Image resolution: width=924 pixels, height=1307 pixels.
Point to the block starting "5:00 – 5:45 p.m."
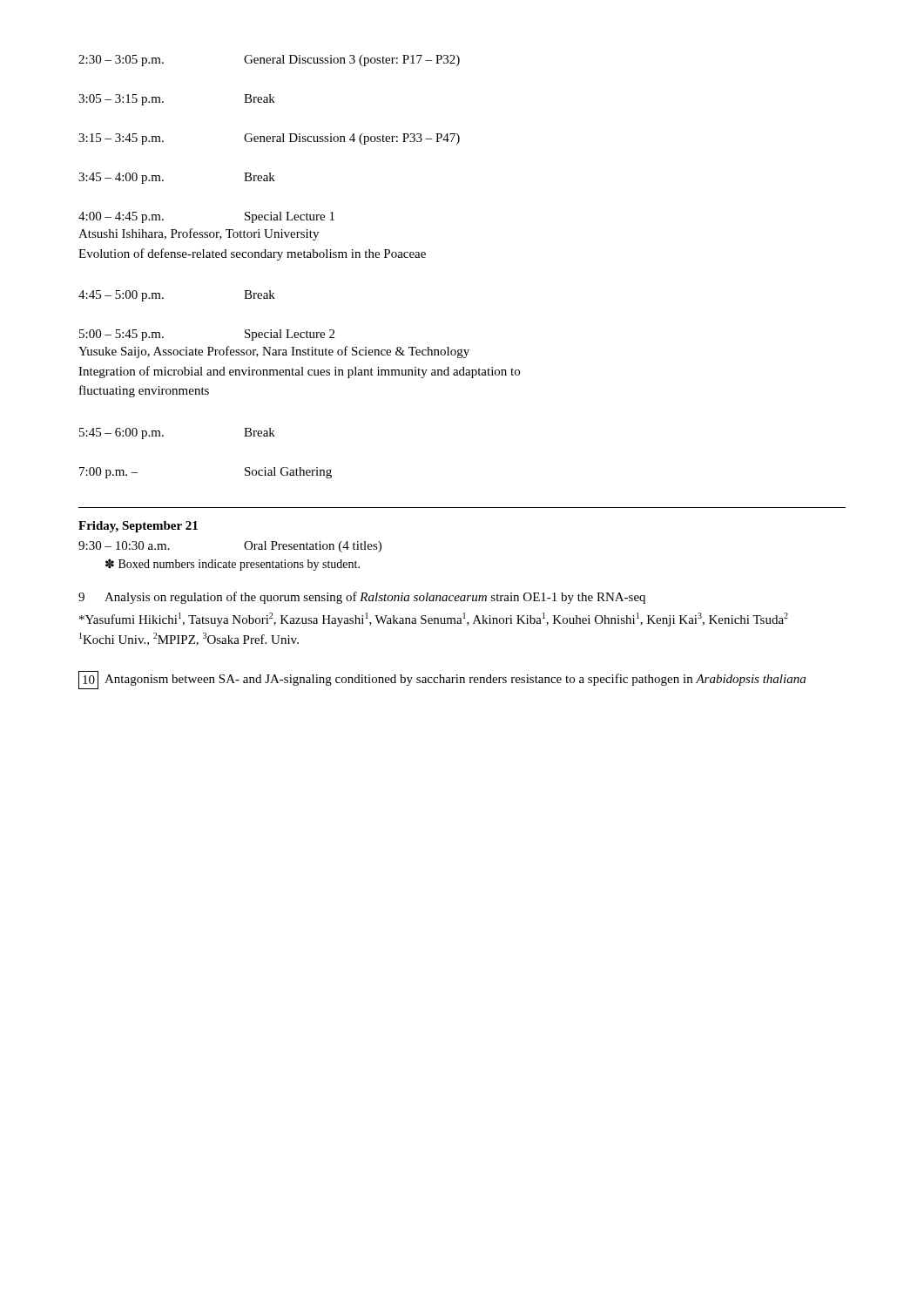(x=462, y=364)
